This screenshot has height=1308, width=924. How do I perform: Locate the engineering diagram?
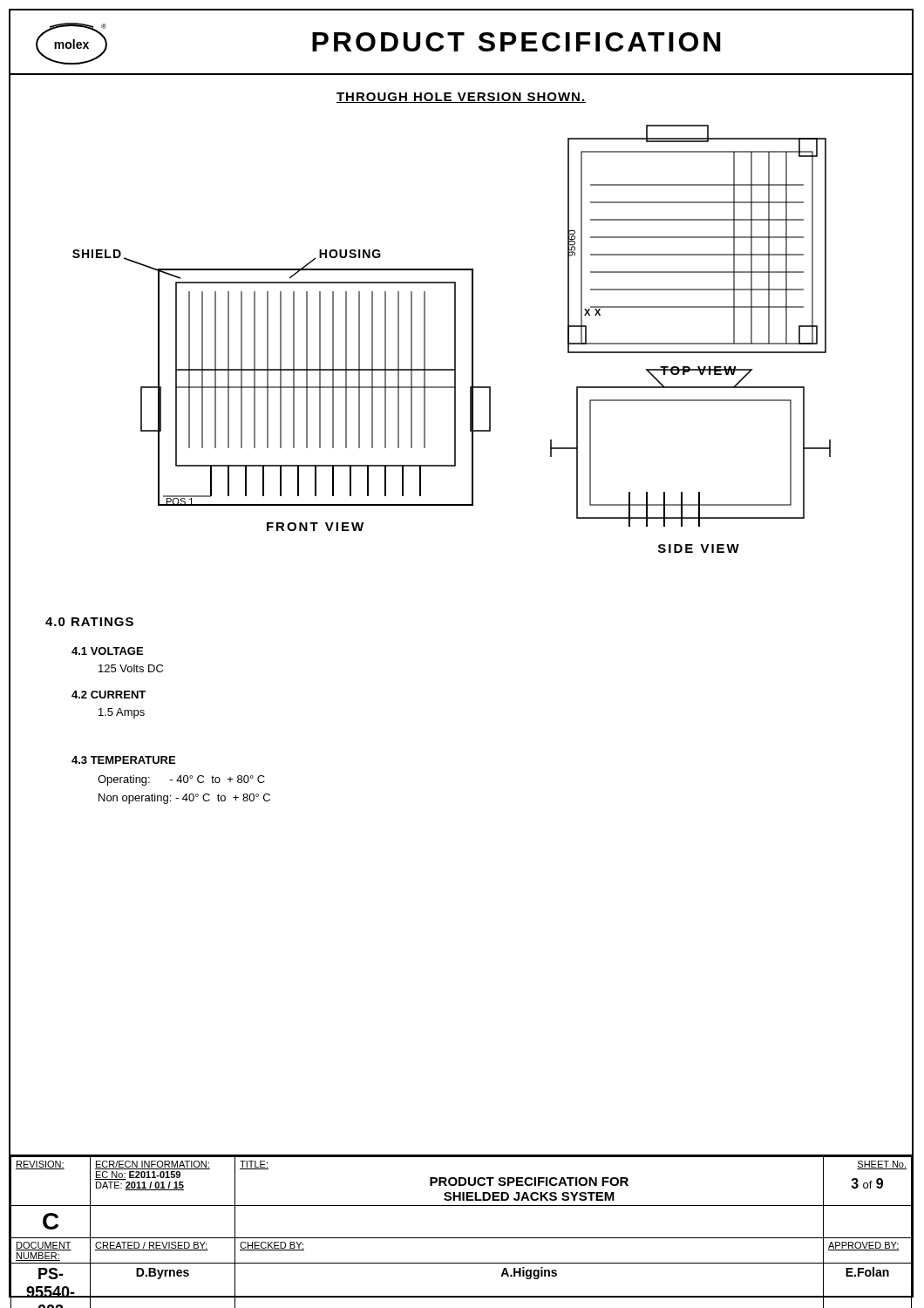click(464, 348)
